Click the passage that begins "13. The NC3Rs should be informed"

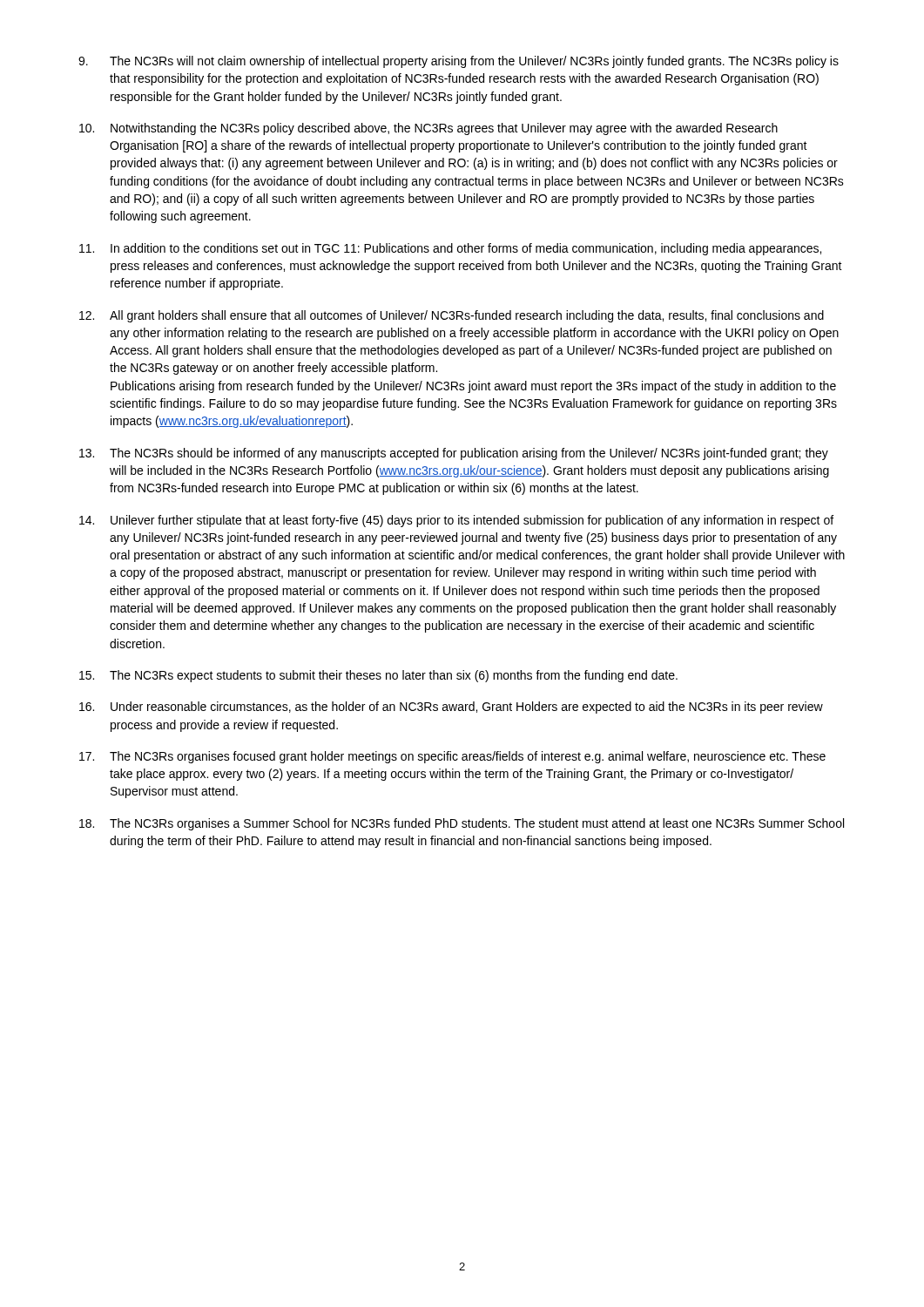462,471
